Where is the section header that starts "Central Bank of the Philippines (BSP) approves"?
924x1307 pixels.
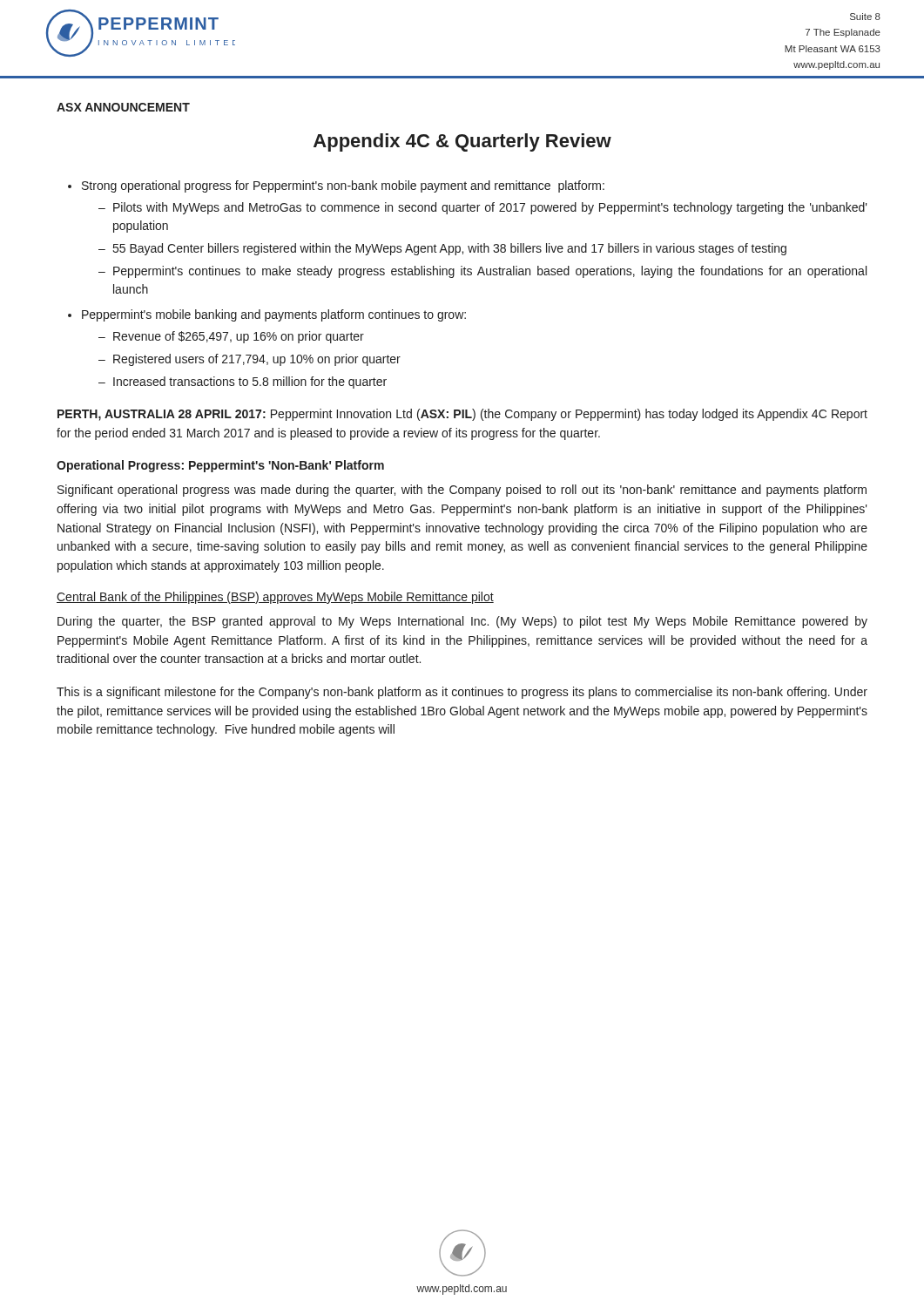pyautogui.click(x=275, y=597)
